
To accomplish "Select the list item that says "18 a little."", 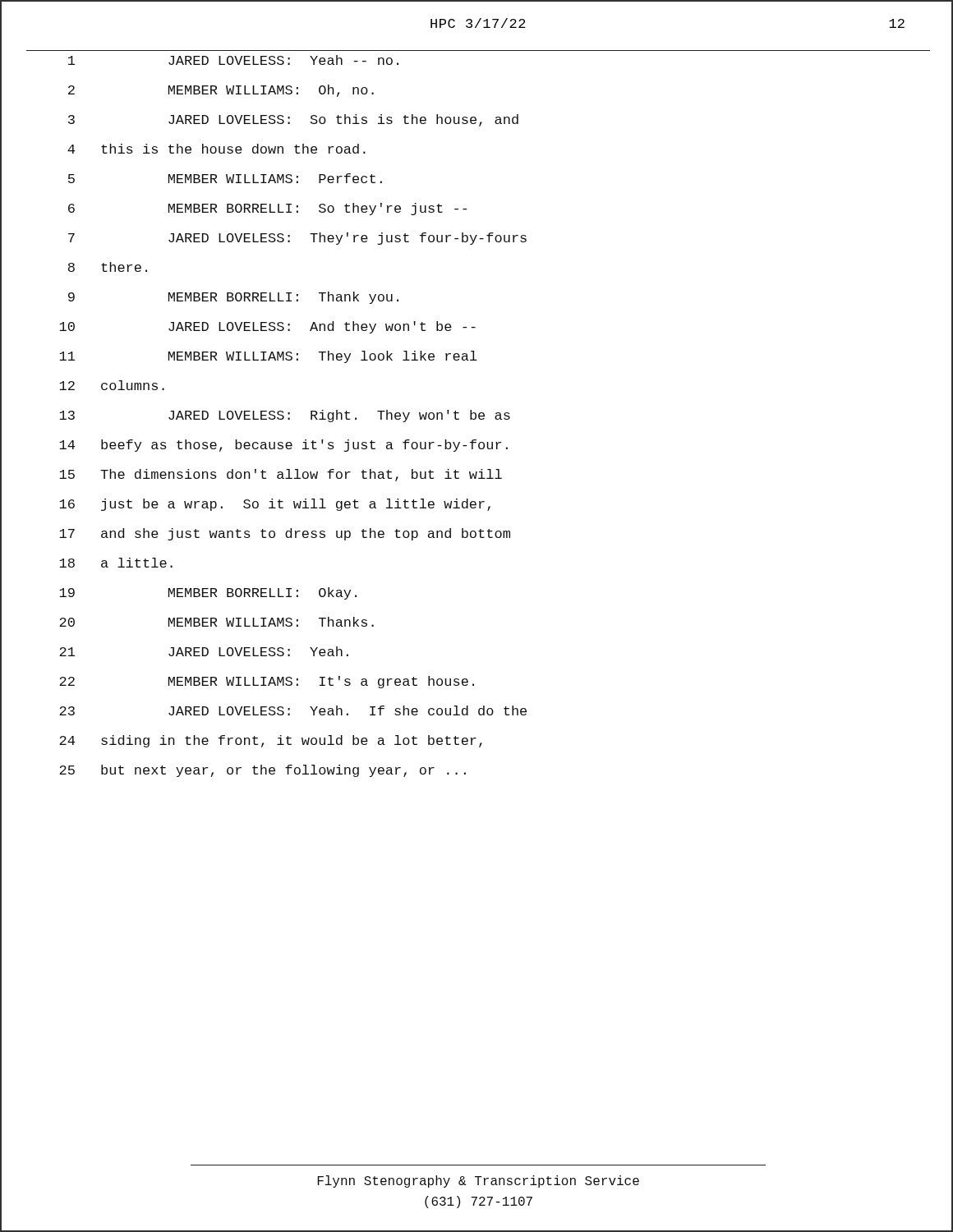I will 116,563.
